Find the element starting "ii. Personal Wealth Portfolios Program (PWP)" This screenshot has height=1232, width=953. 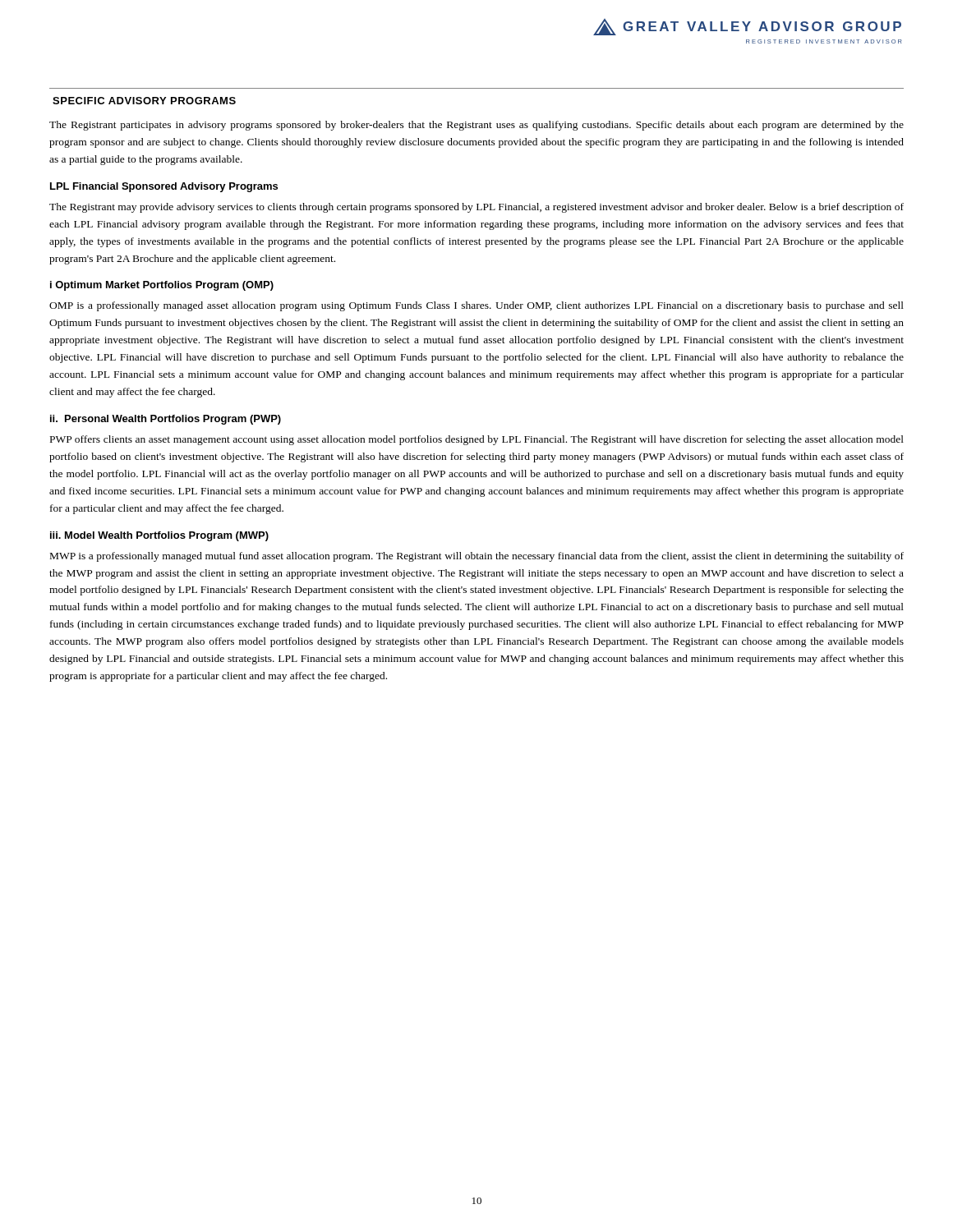point(165,419)
